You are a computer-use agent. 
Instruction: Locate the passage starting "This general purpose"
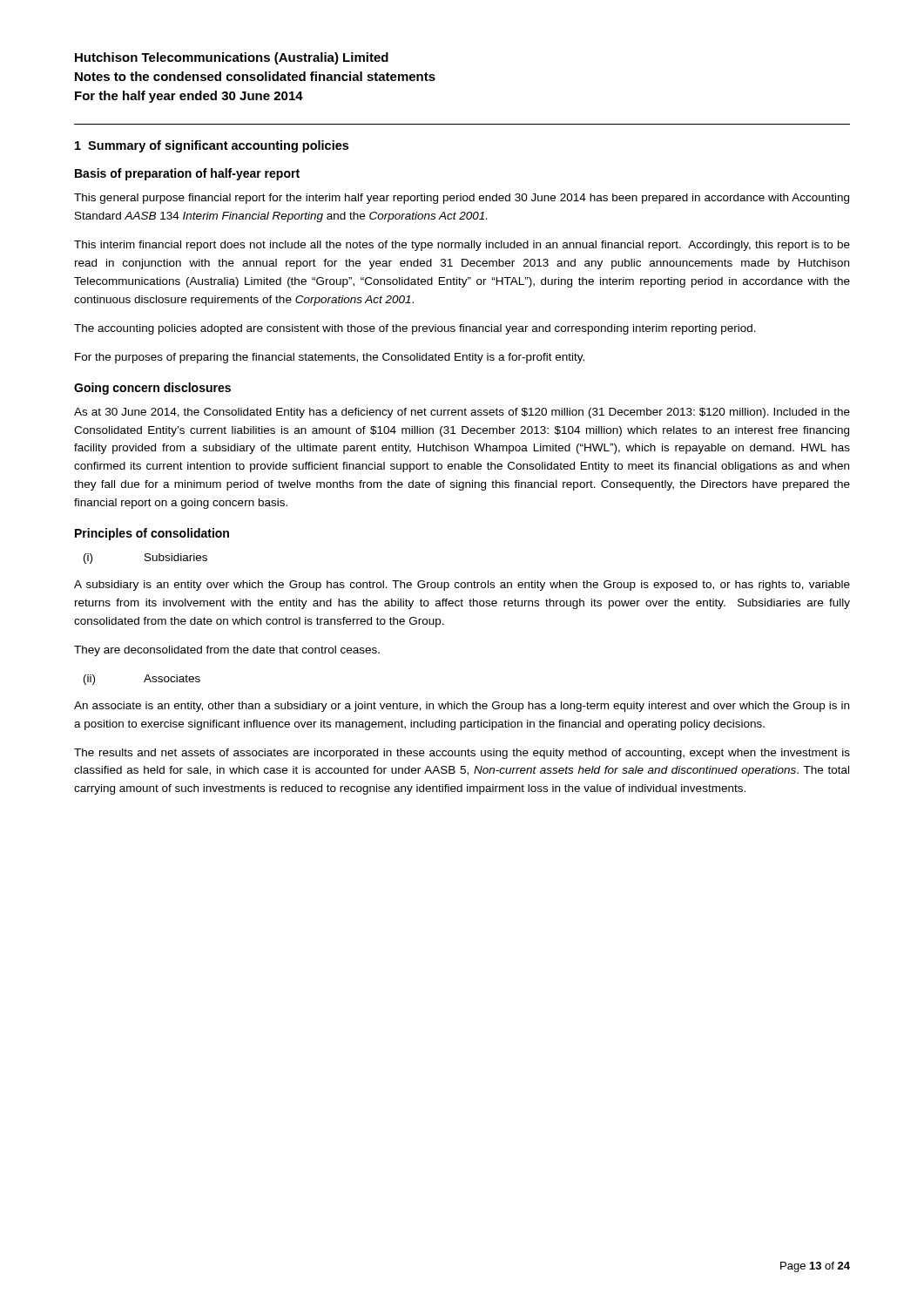tap(462, 207)
